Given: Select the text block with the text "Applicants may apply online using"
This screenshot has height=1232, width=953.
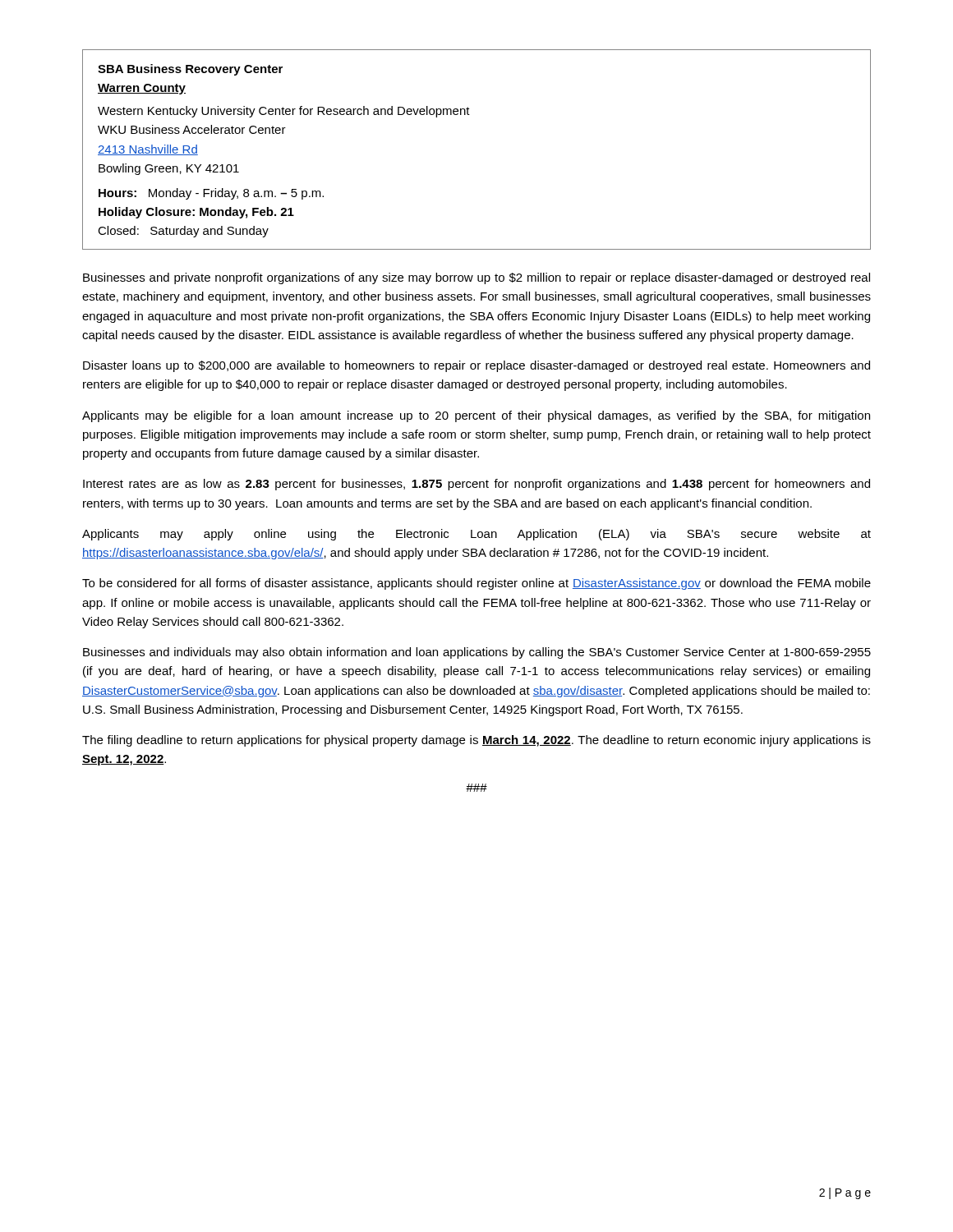Looking at the screenshot, I should (476, 543).
